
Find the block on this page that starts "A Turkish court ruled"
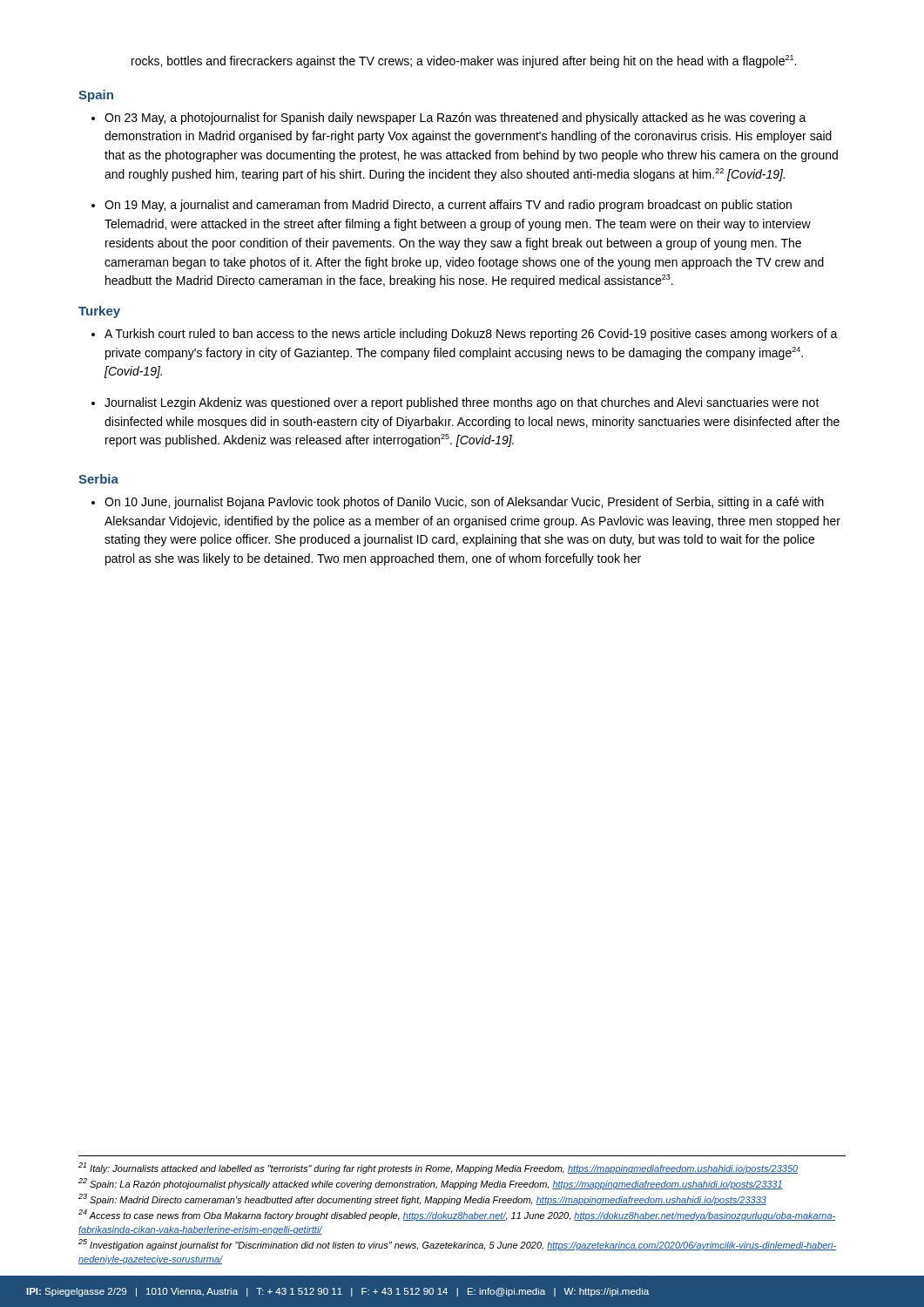[471, 352]
